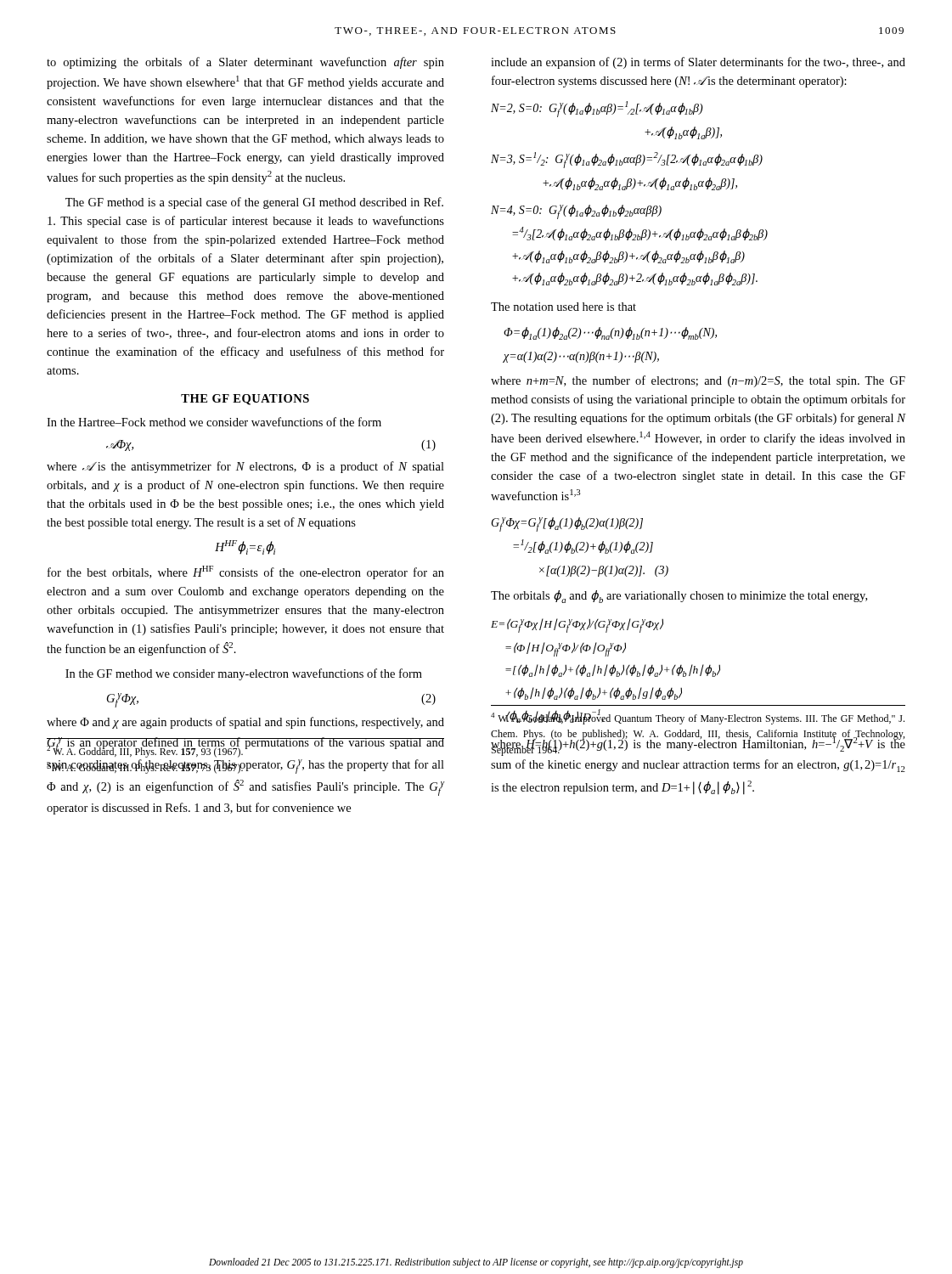Locate the formula that reads "GfγΦχ=Gfγ[ϕa(1)ϕb(2)α(1)β(2)] =1/2[ϕa(1)ϕb(2)+ϕb(1)ϕa(2)] ×[α(1)β(2)−β(1)α(2)]. (3)"
This screenshot has height=1274, width=952.
[x=567, y=524]
